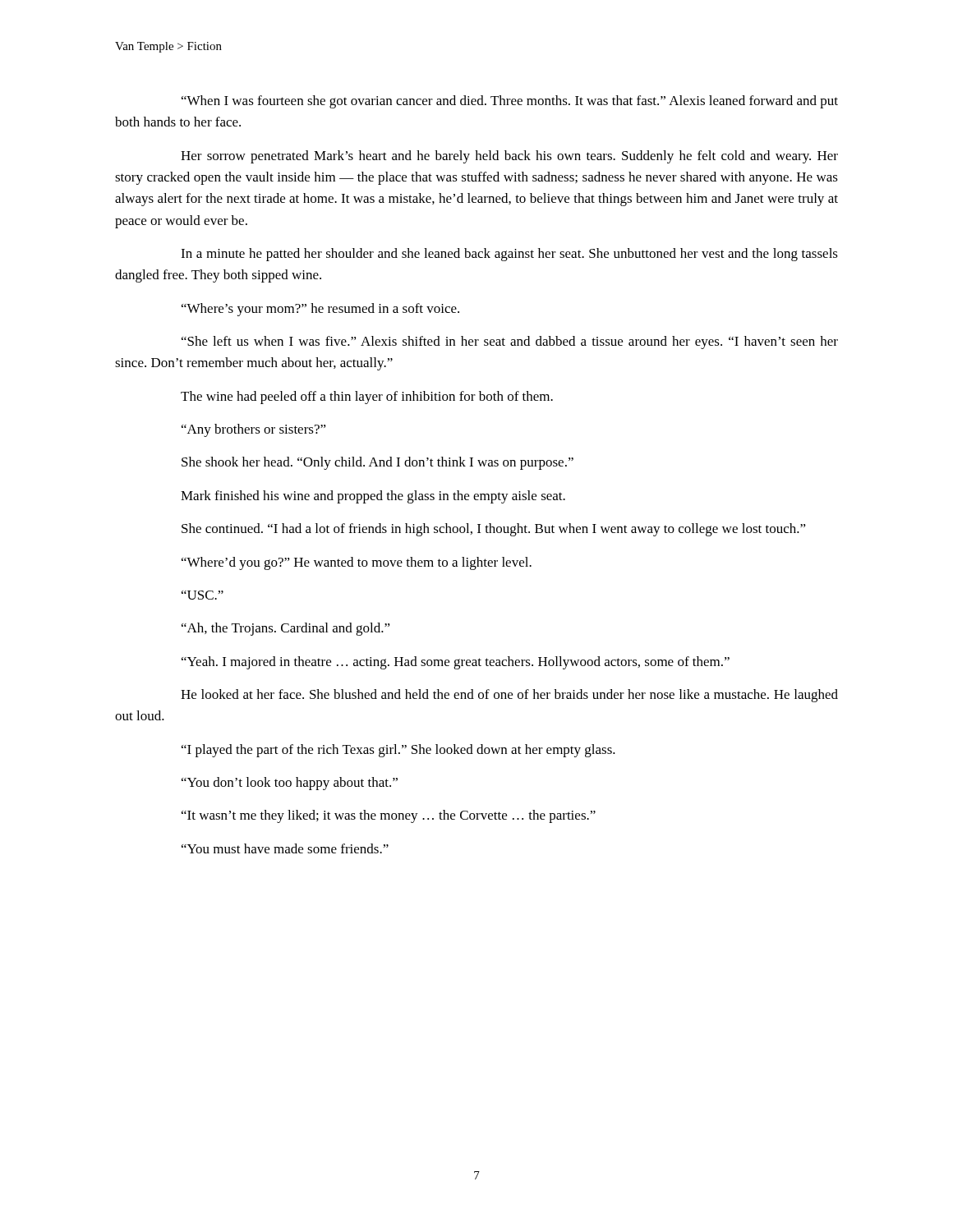Find the block on this page that starts "In a minute he patted her shoulder"
The image size is (953, 1232).
[x=476, y=264]
